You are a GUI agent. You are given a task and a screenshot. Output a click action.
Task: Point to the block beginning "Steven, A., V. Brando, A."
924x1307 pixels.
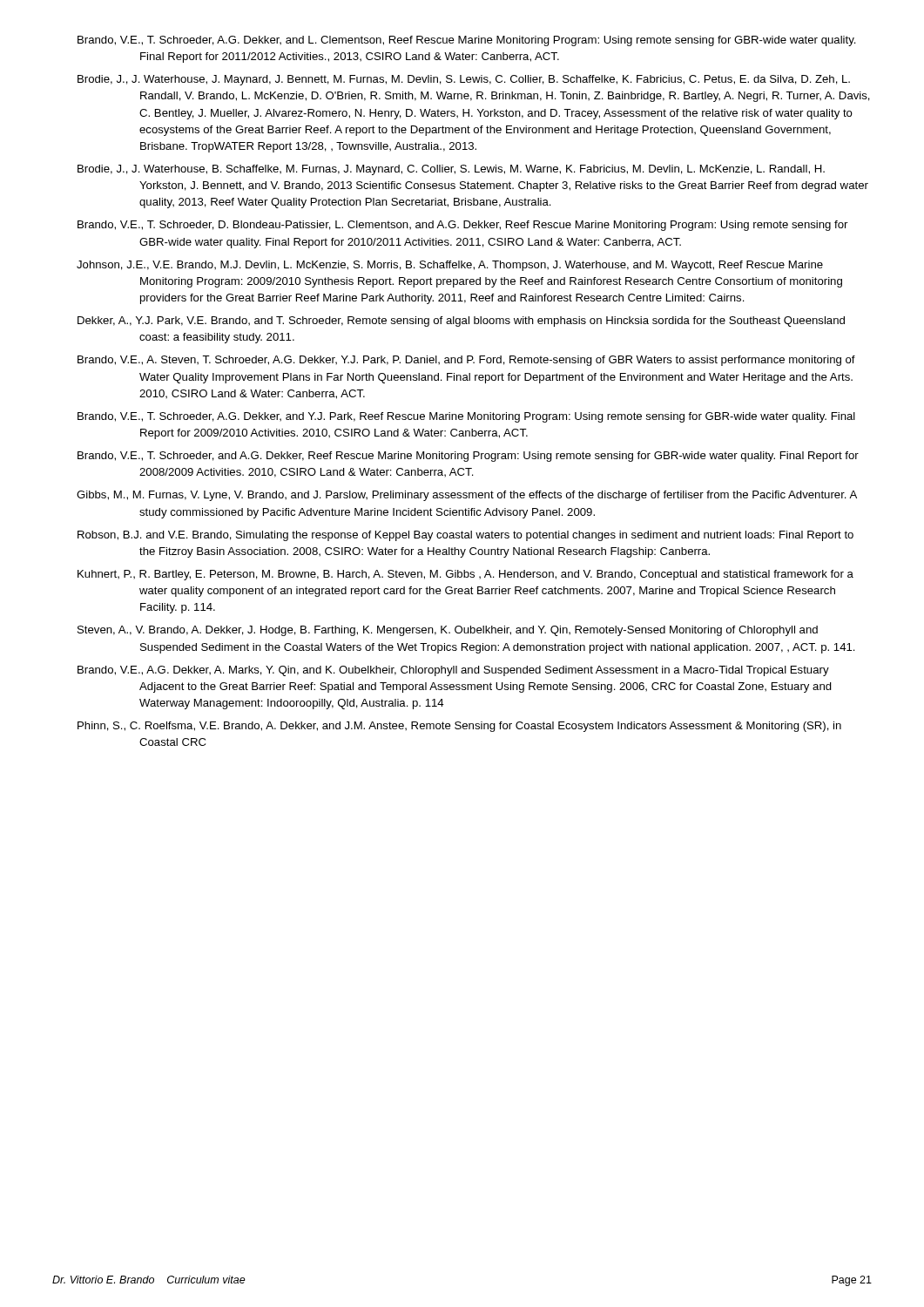pyautogui.click(x=466, y=638)
